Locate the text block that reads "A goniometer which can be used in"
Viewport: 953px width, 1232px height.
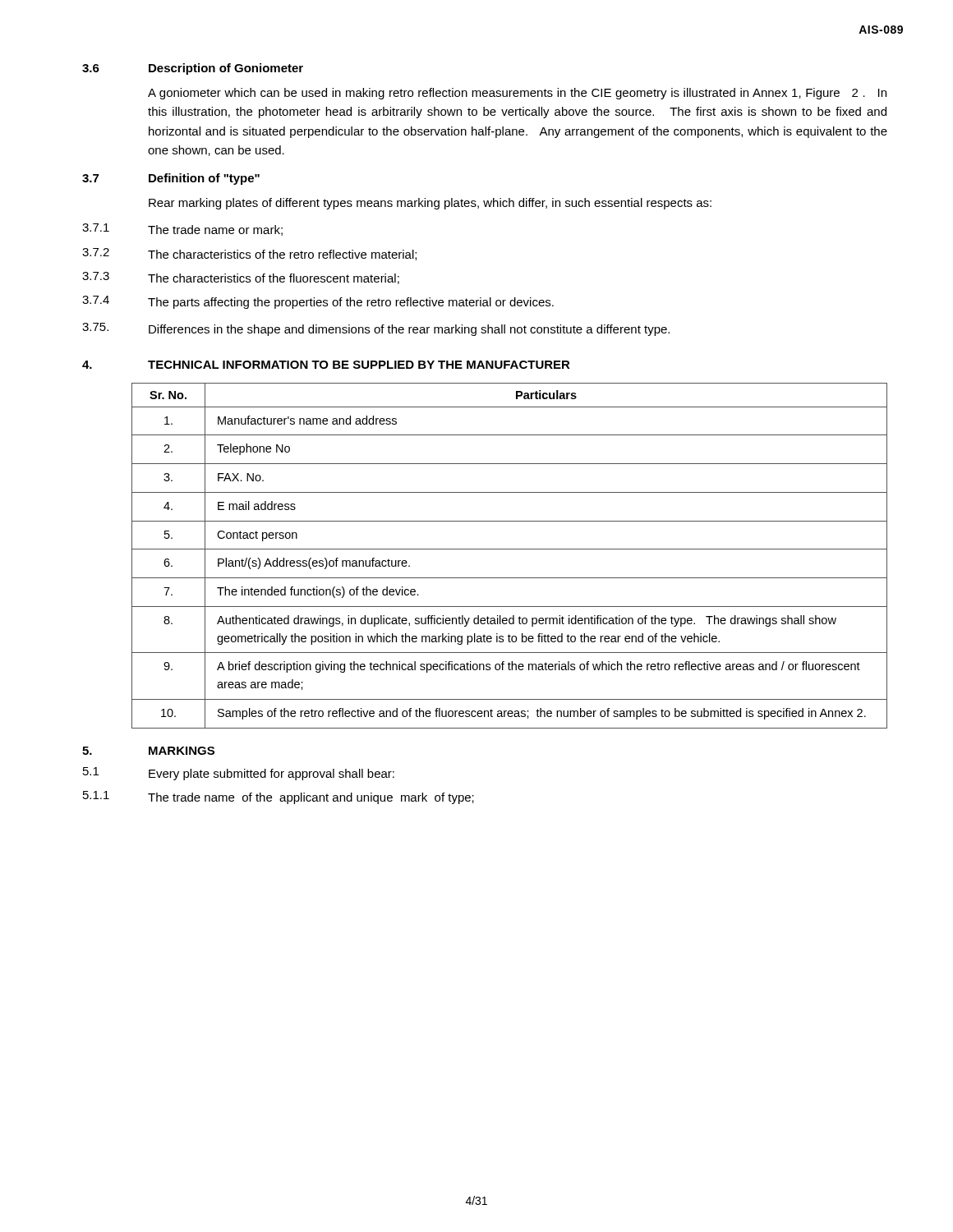[x=518, y=121]
